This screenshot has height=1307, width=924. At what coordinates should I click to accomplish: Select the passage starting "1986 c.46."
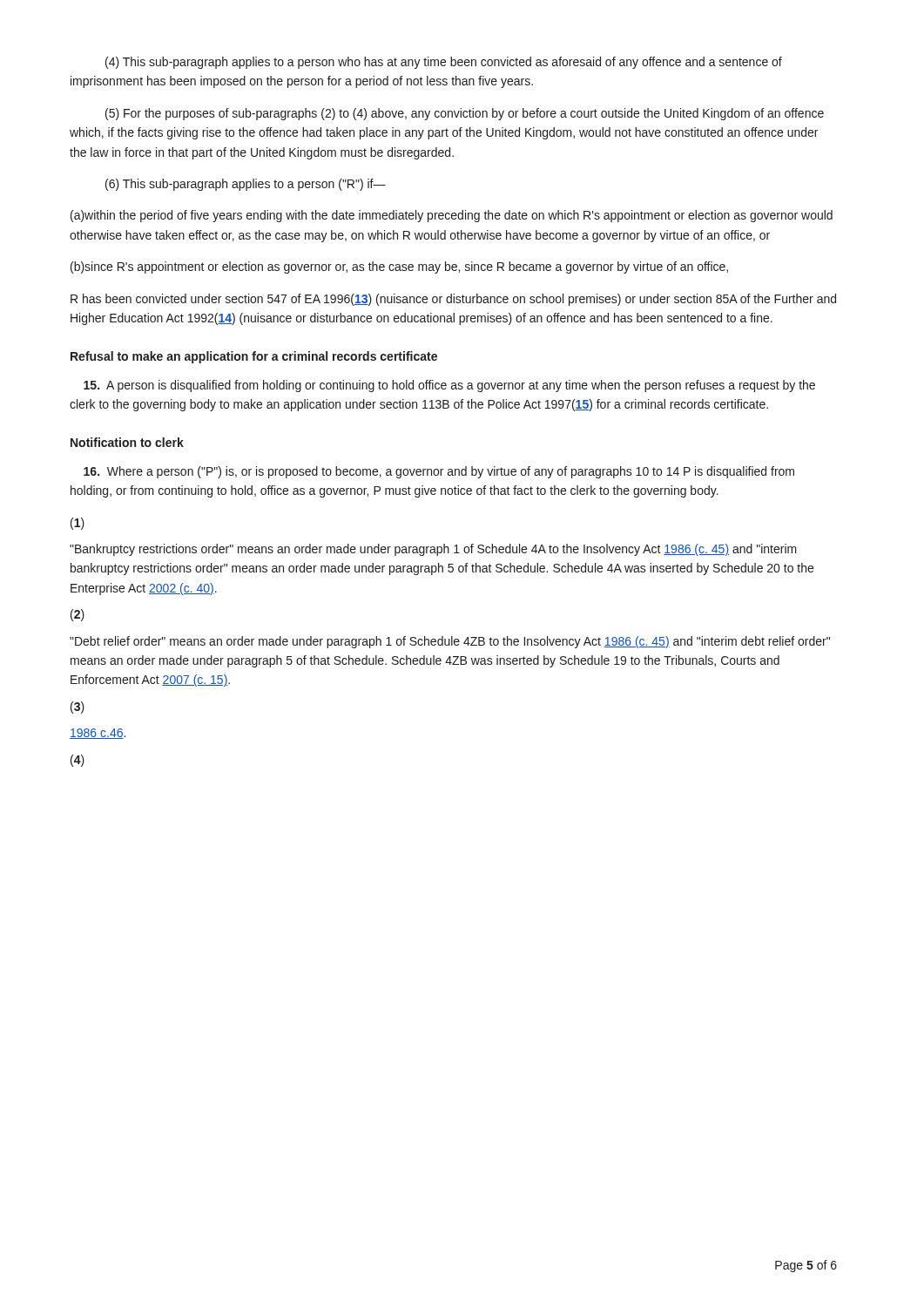(98, 733)
